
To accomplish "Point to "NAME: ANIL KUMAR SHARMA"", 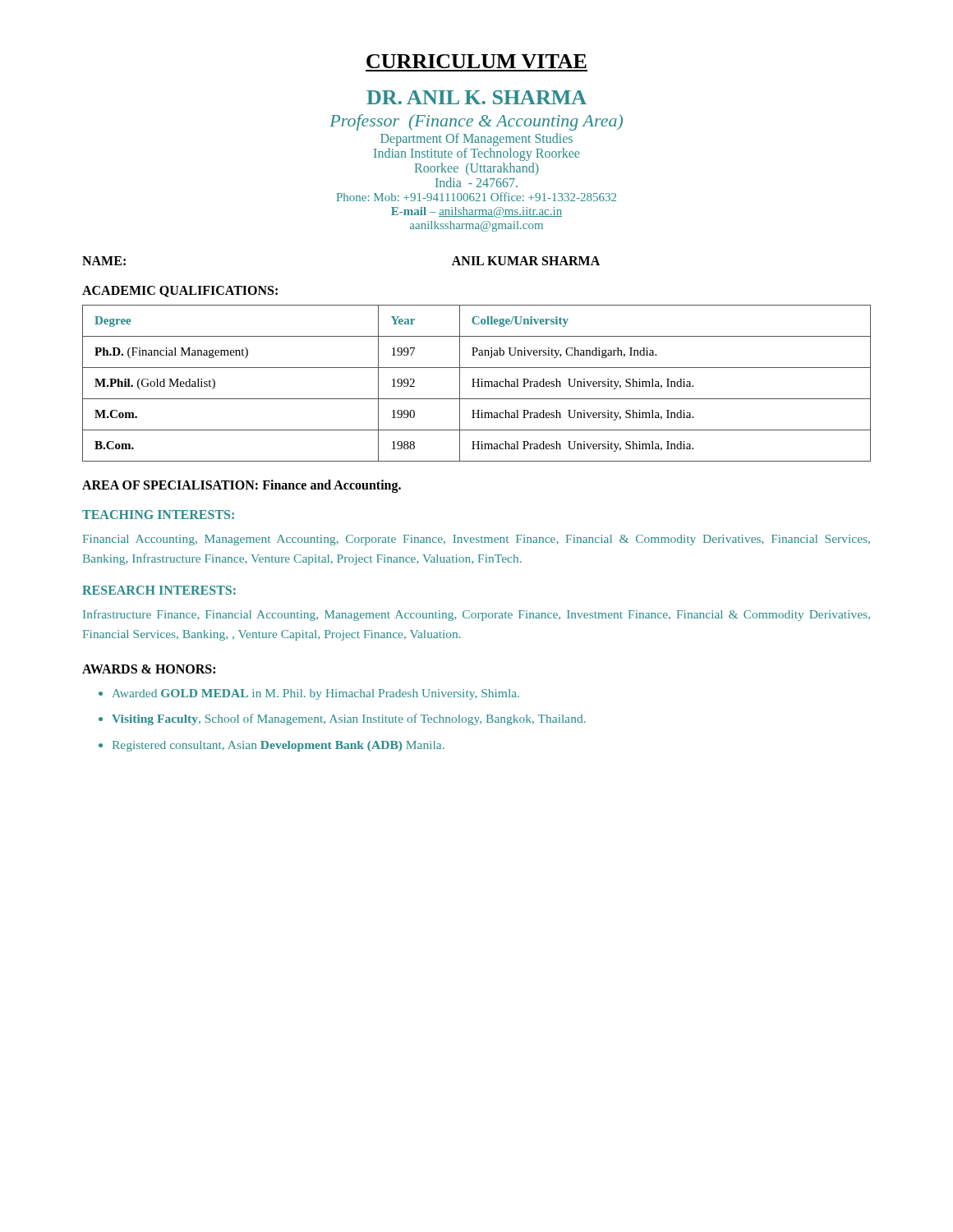I will (476, 261).
